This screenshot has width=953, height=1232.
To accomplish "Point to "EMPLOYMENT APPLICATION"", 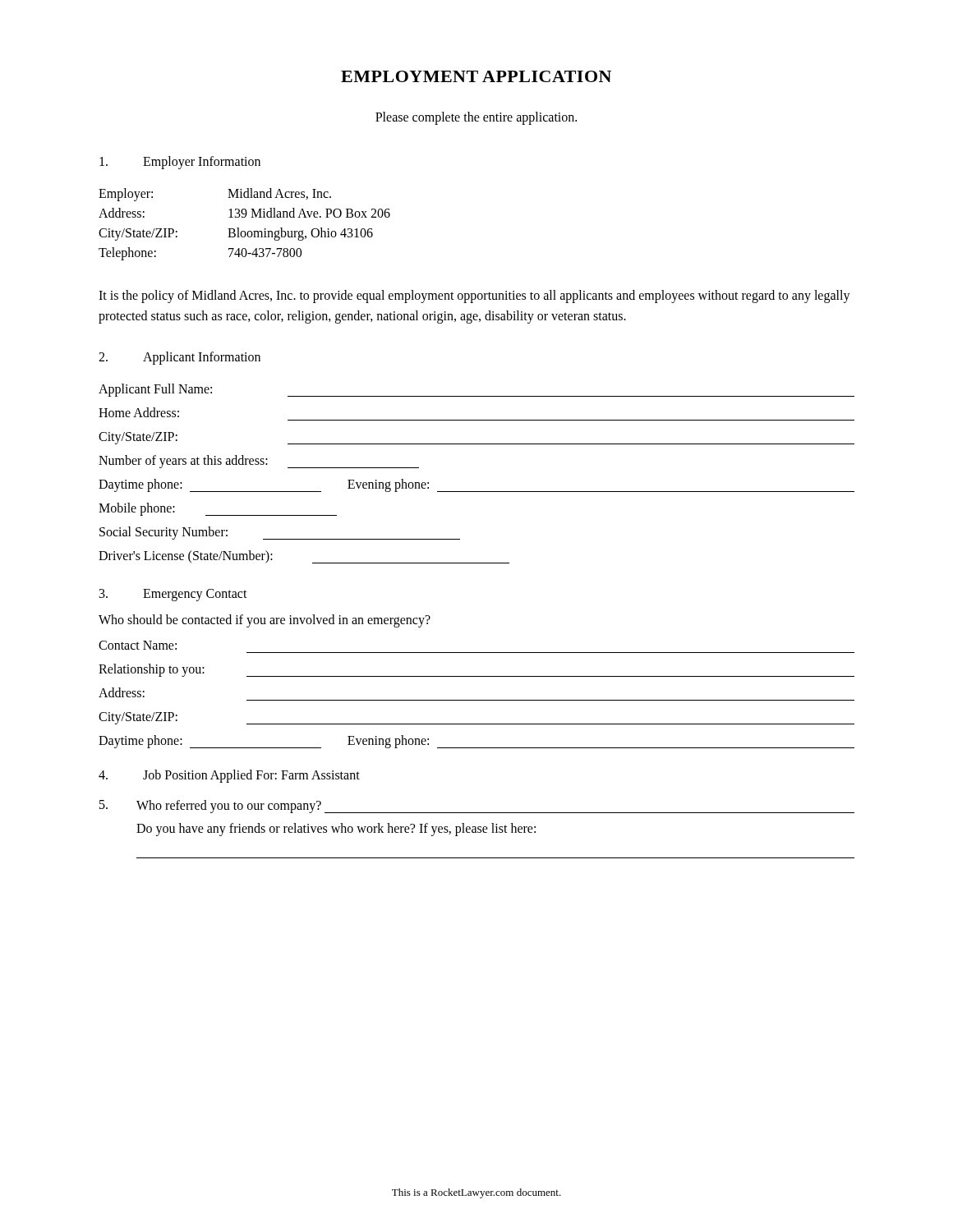I will (x=476, y=76).
